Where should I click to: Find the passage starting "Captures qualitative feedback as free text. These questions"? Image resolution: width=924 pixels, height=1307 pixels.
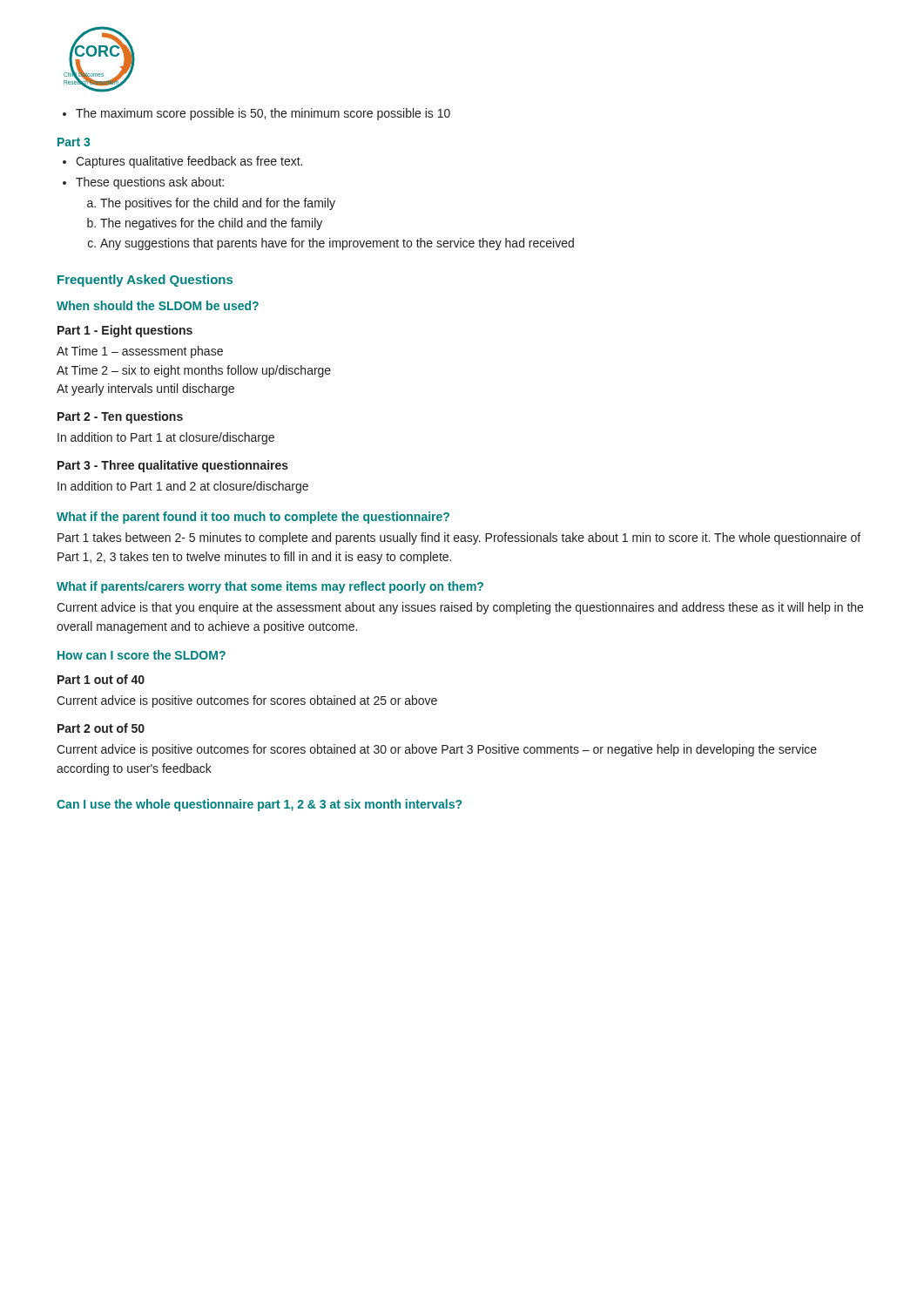tap(182, 162)
